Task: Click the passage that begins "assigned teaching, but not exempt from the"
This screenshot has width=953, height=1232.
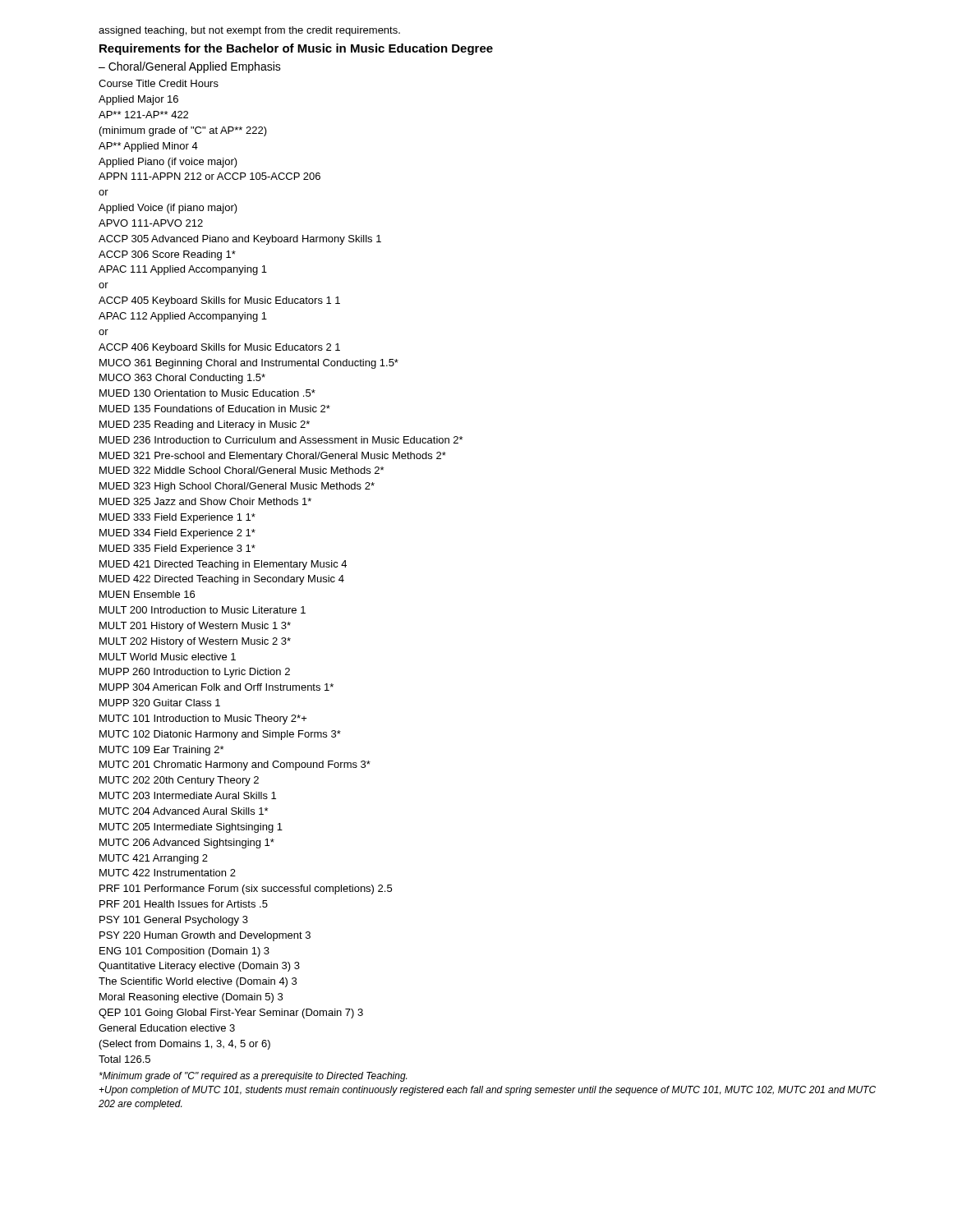Action: [x=249, y=31]
